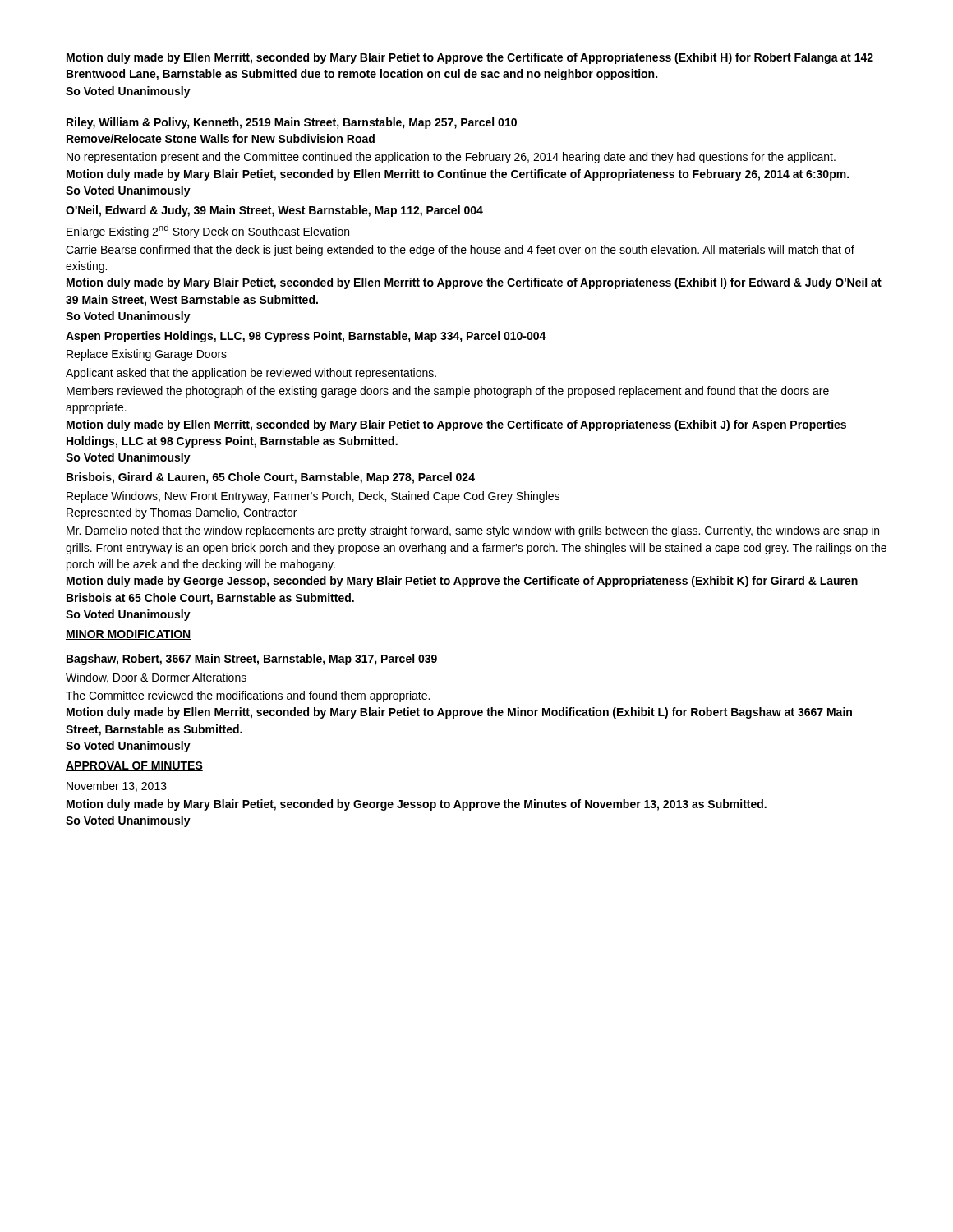Viewport: 953px width, 1232px height.
Task: Select the section header that says "MINOR MODIFICATION"
Action: 128,634
